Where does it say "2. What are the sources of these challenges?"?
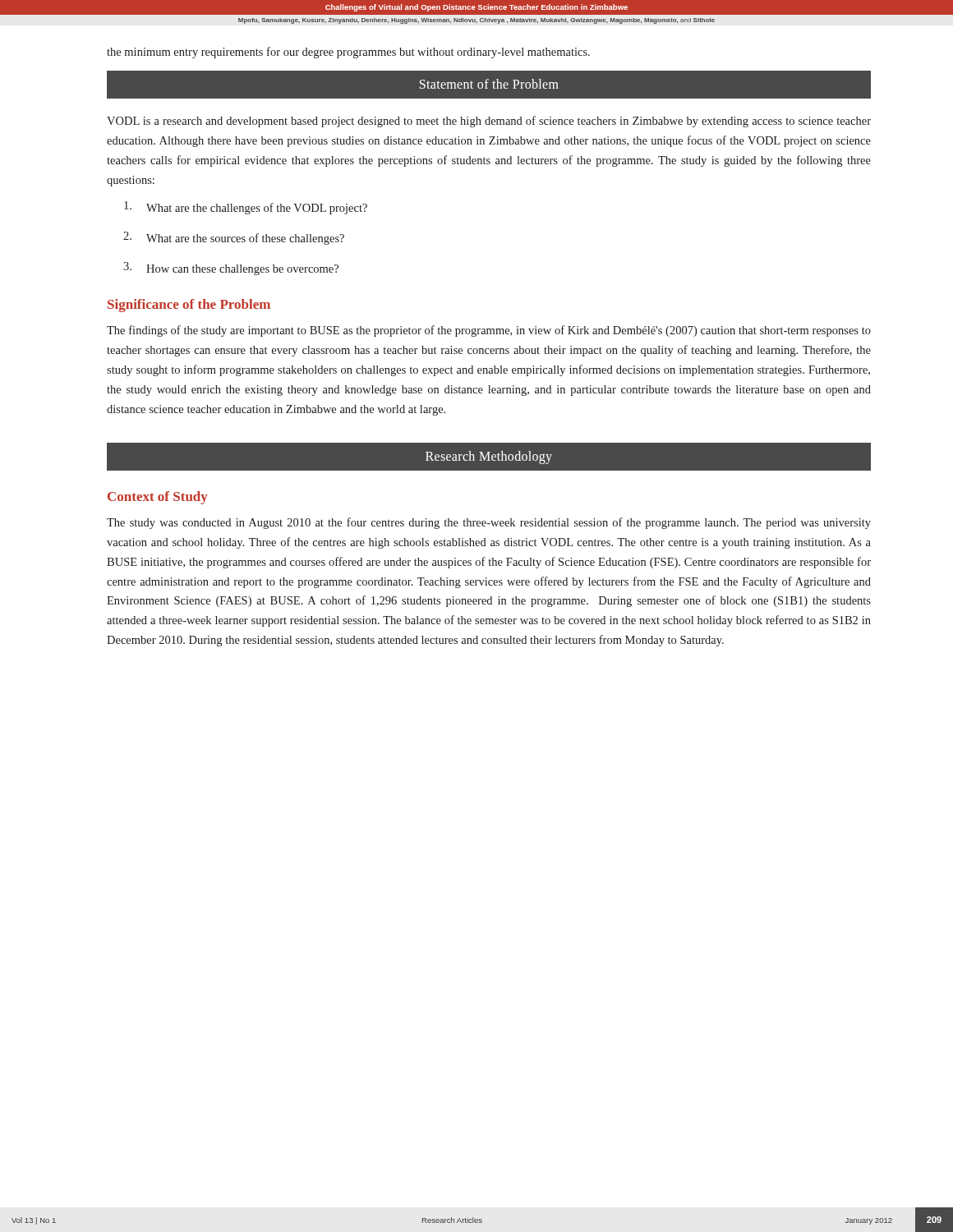 (234, 239)
